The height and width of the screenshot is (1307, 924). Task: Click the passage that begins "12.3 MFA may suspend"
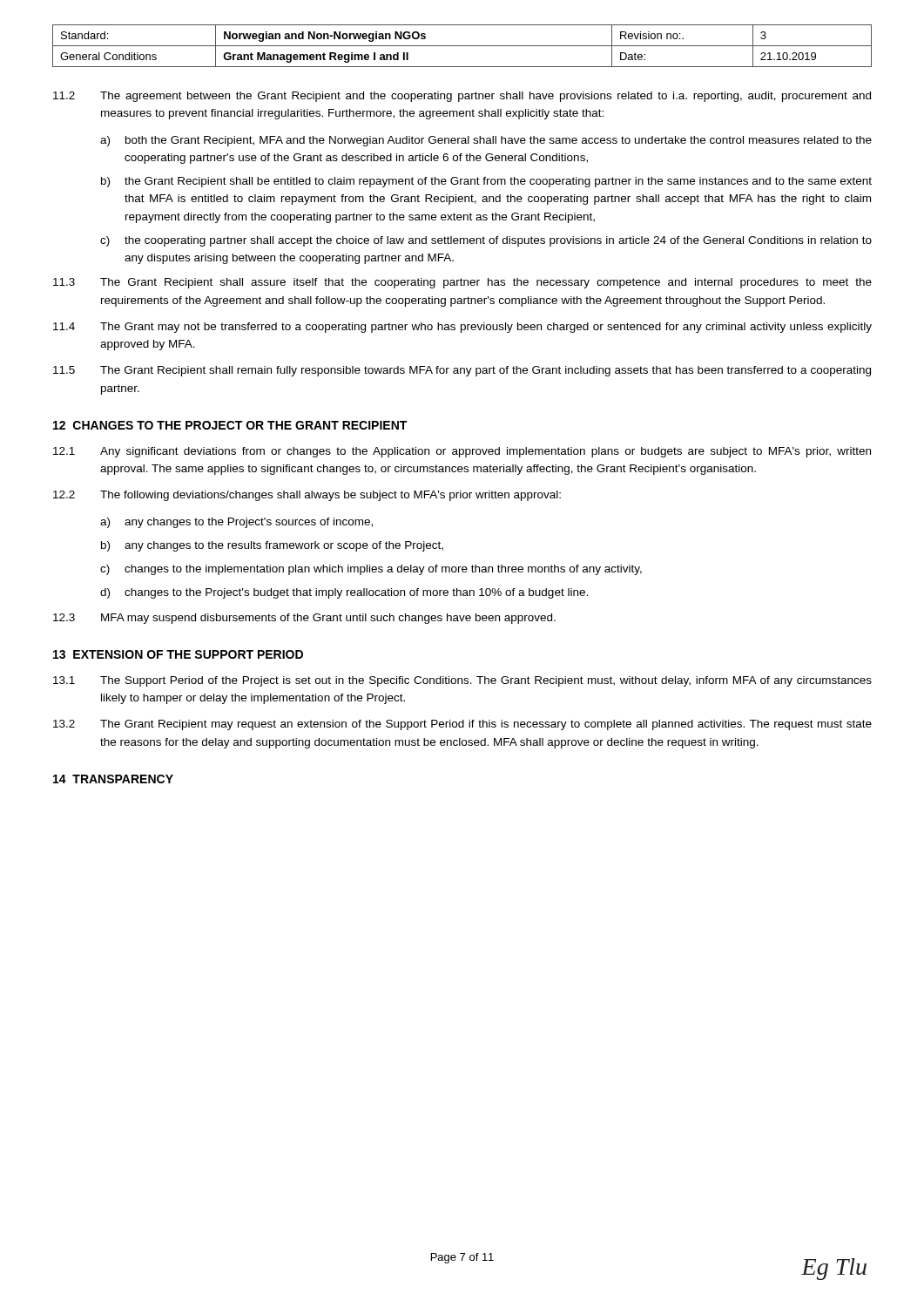pyautogui.click(x=462, y=617)
